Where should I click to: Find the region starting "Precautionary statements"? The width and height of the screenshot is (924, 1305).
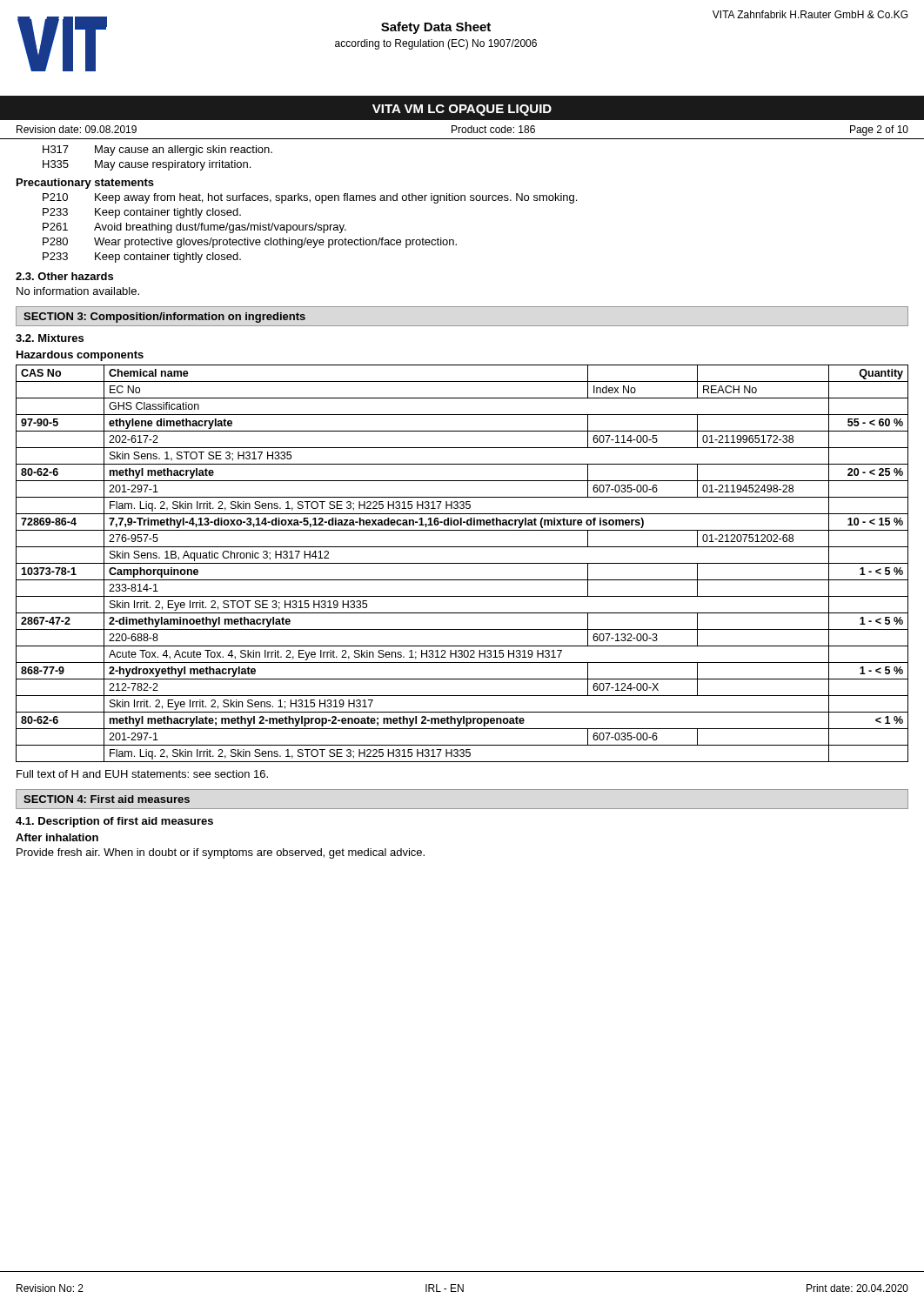(85, 182)
